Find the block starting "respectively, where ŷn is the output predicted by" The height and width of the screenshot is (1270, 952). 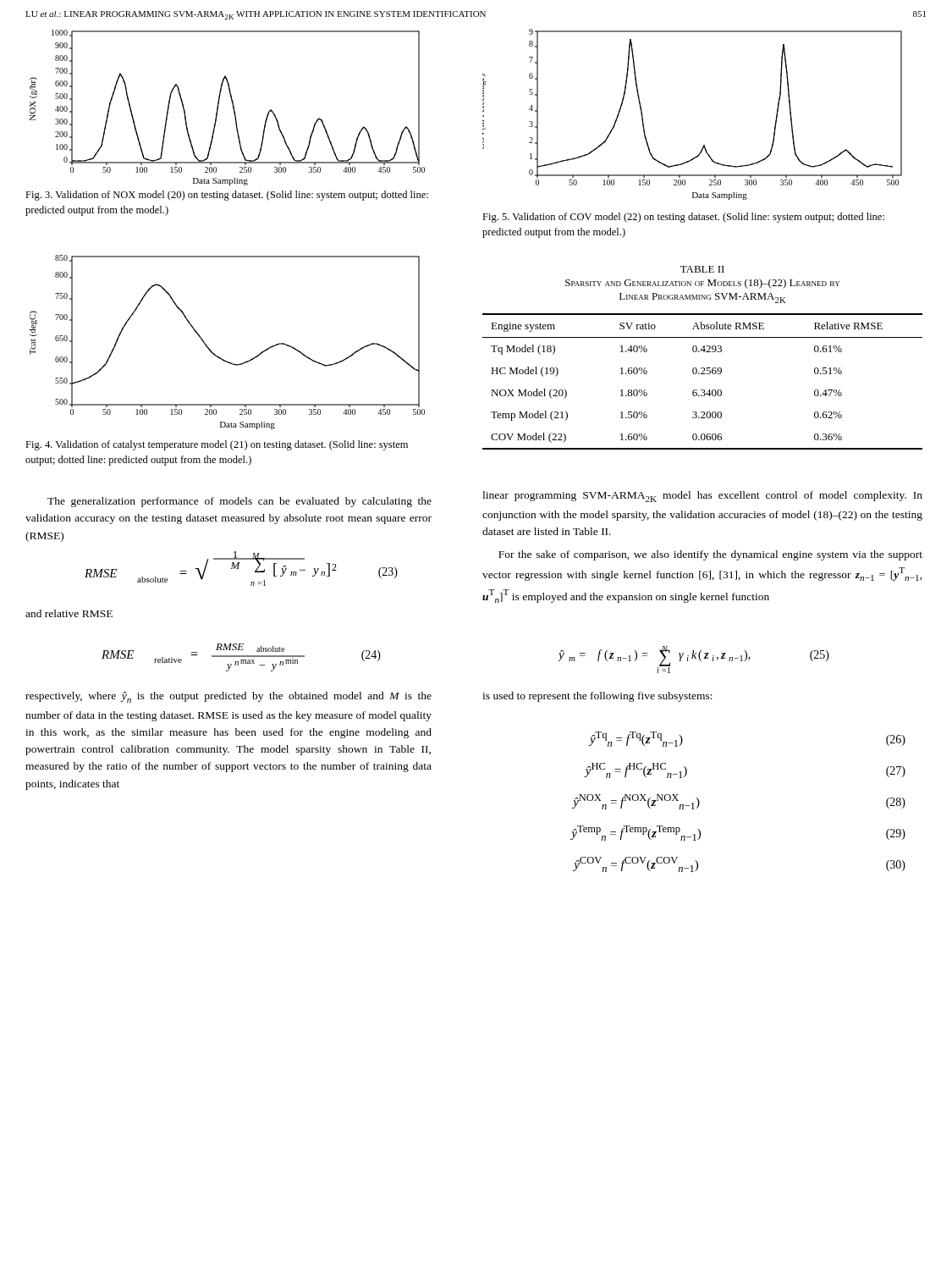point(228,739)
